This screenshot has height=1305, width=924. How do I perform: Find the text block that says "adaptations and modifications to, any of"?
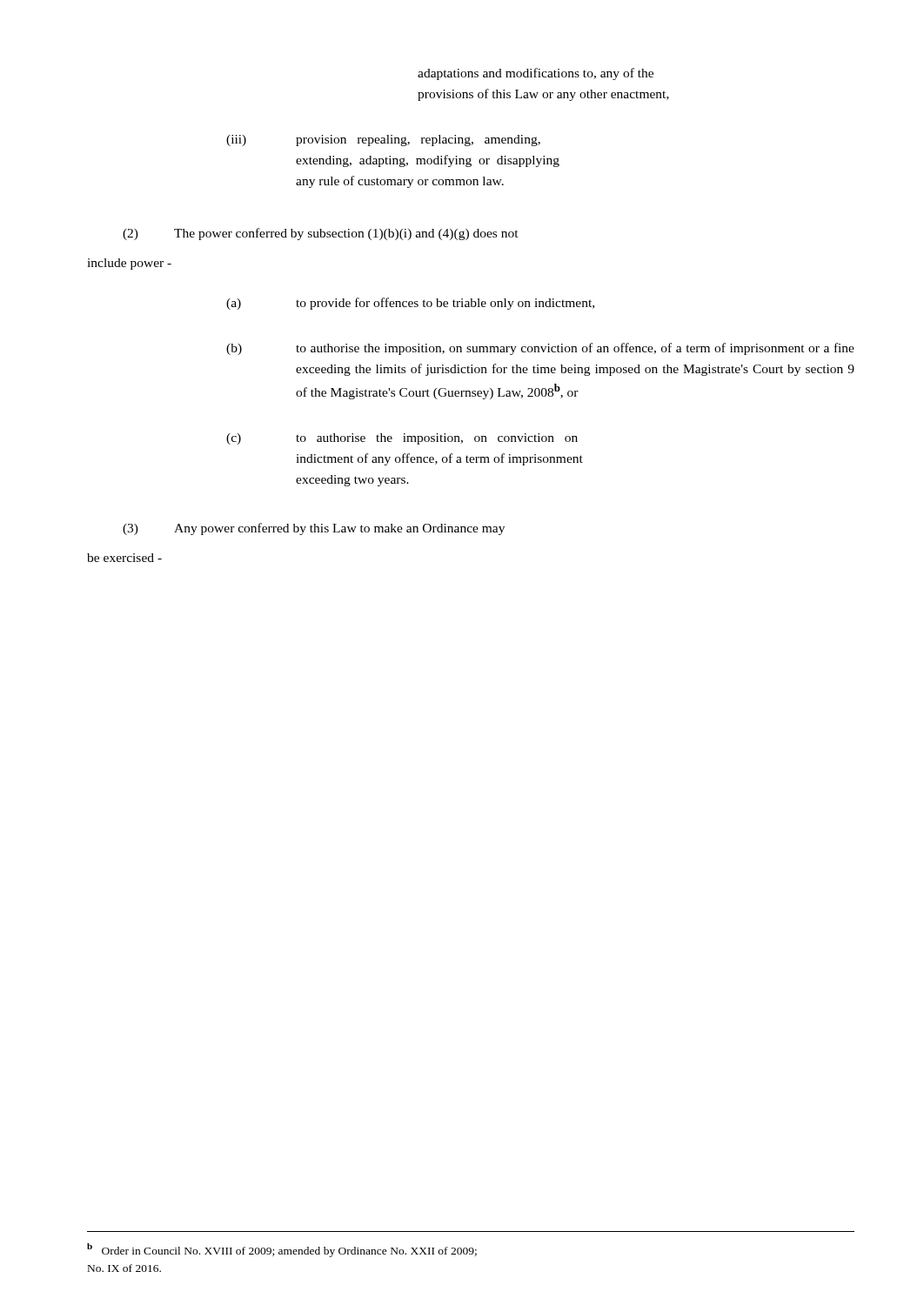543,83
